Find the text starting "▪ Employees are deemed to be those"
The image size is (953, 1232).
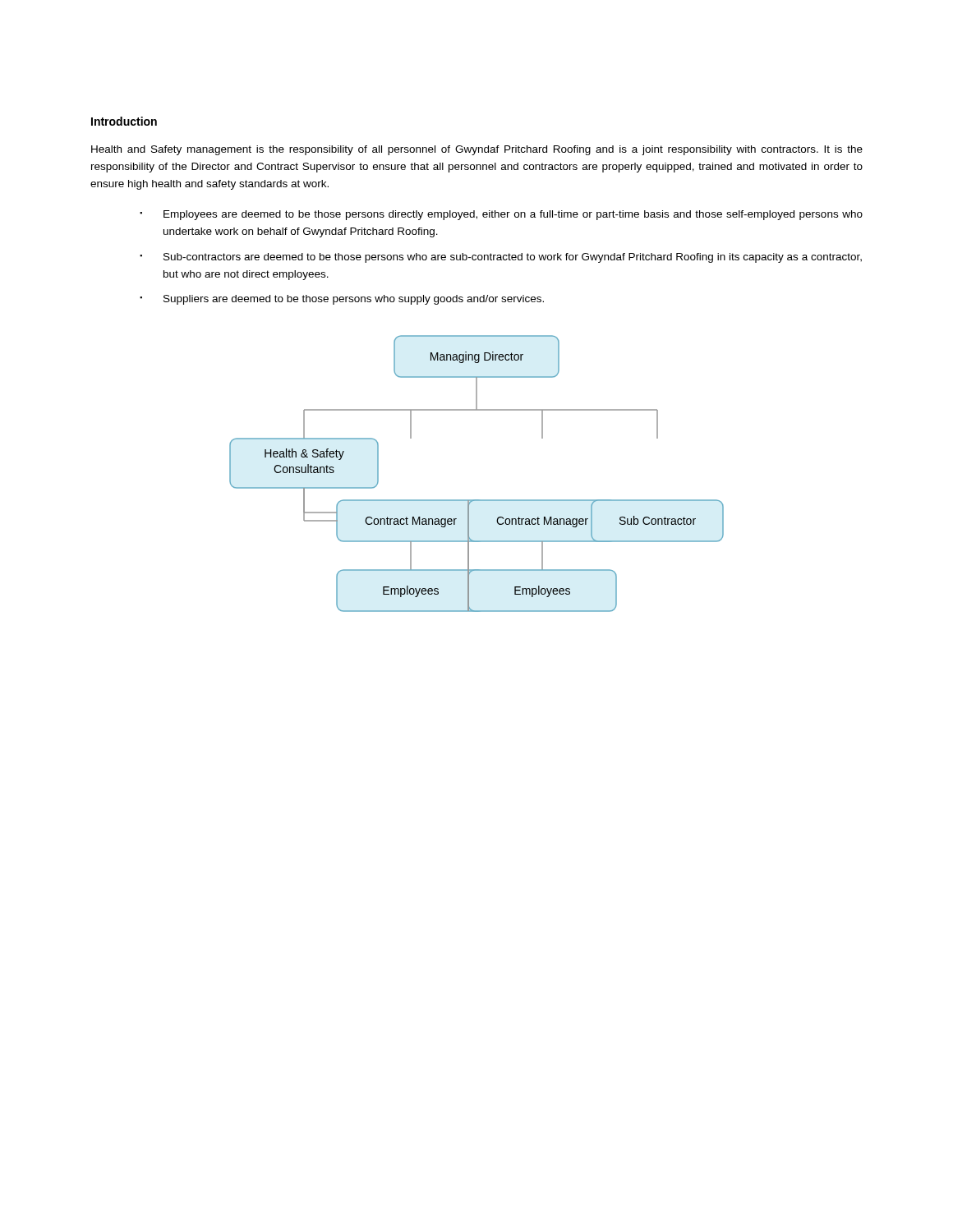pos(501,223)
